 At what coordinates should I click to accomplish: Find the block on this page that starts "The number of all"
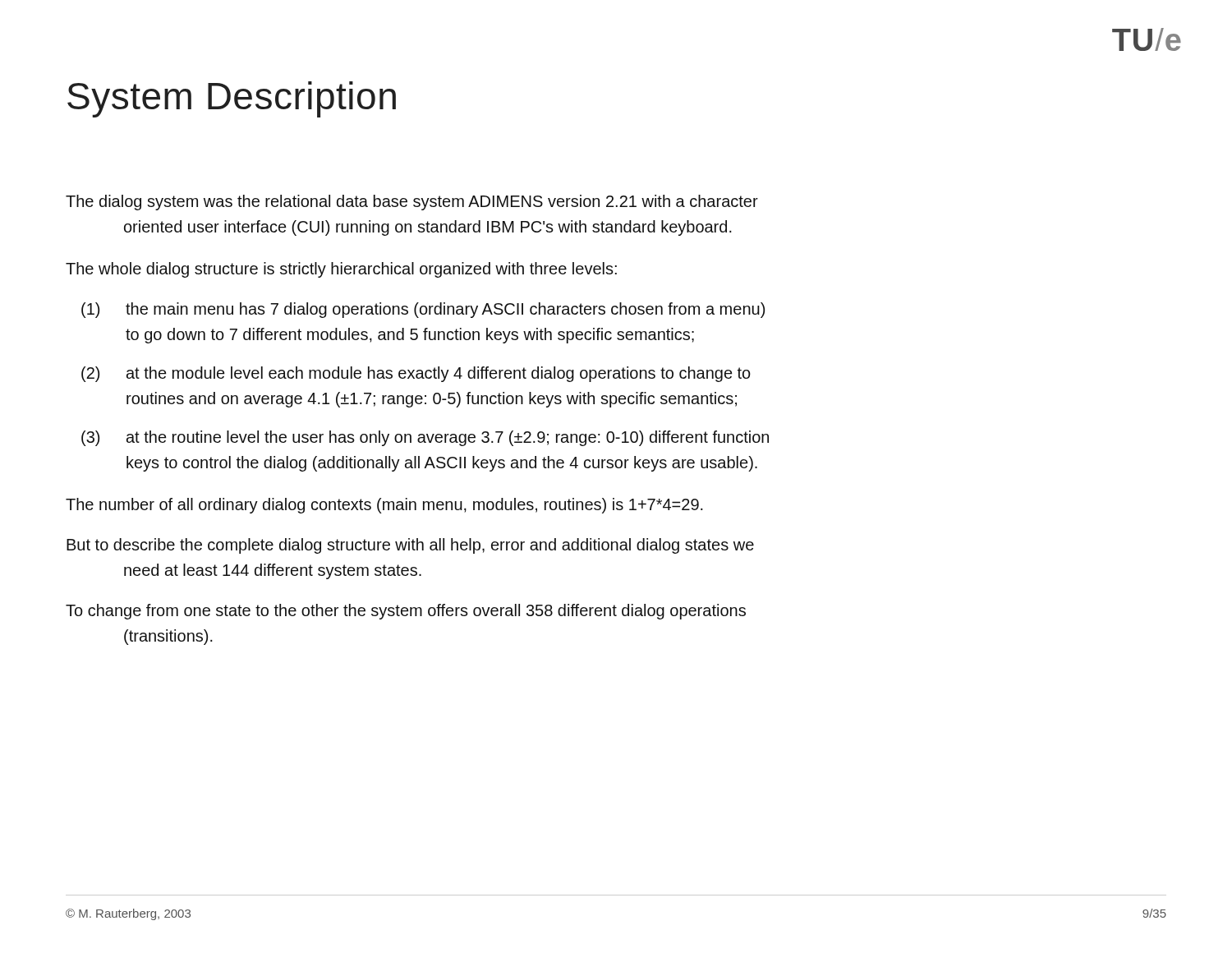pos(385,504)
